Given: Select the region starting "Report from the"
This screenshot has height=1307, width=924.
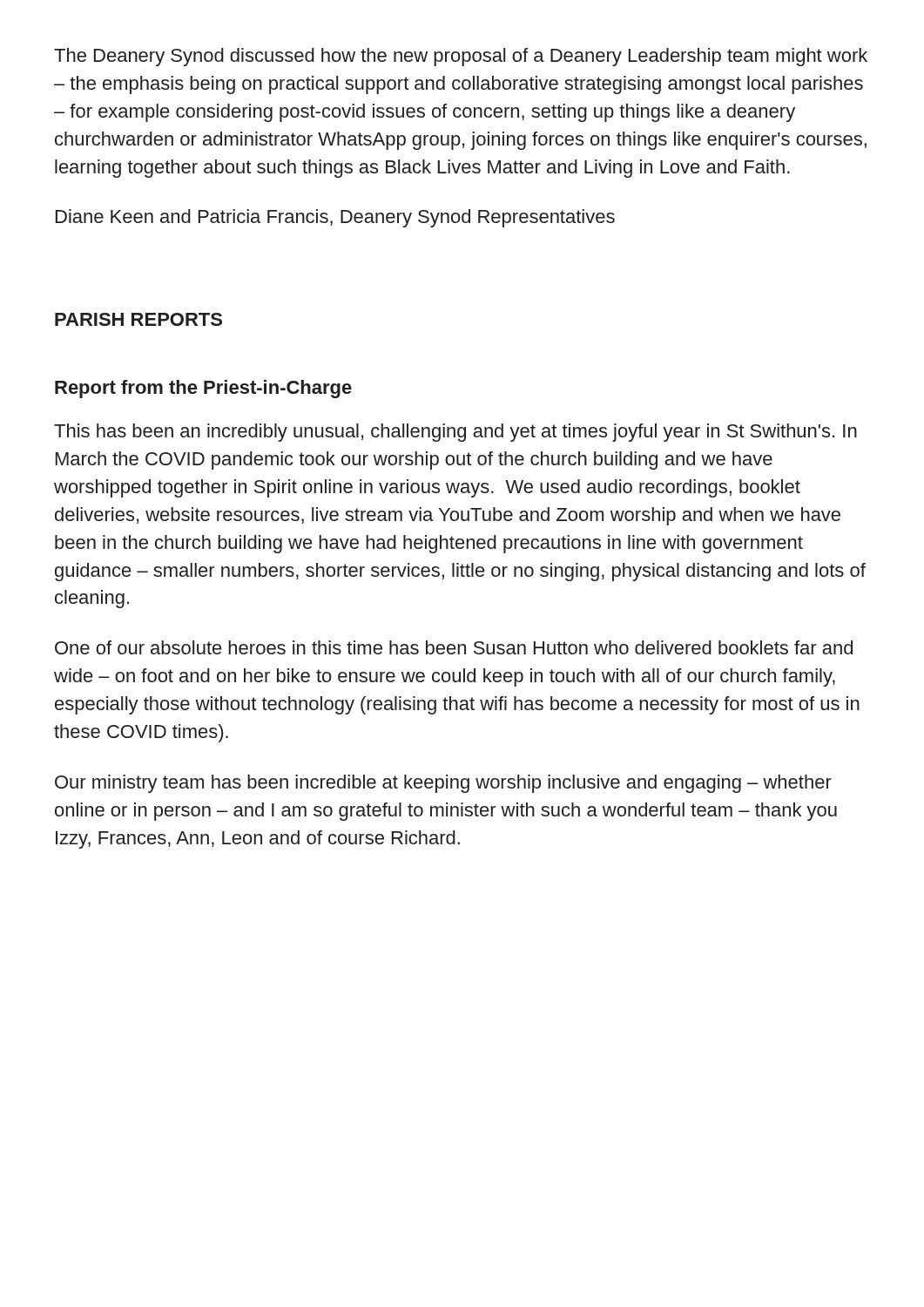Looking at the screenshot, I should point(203,388).
